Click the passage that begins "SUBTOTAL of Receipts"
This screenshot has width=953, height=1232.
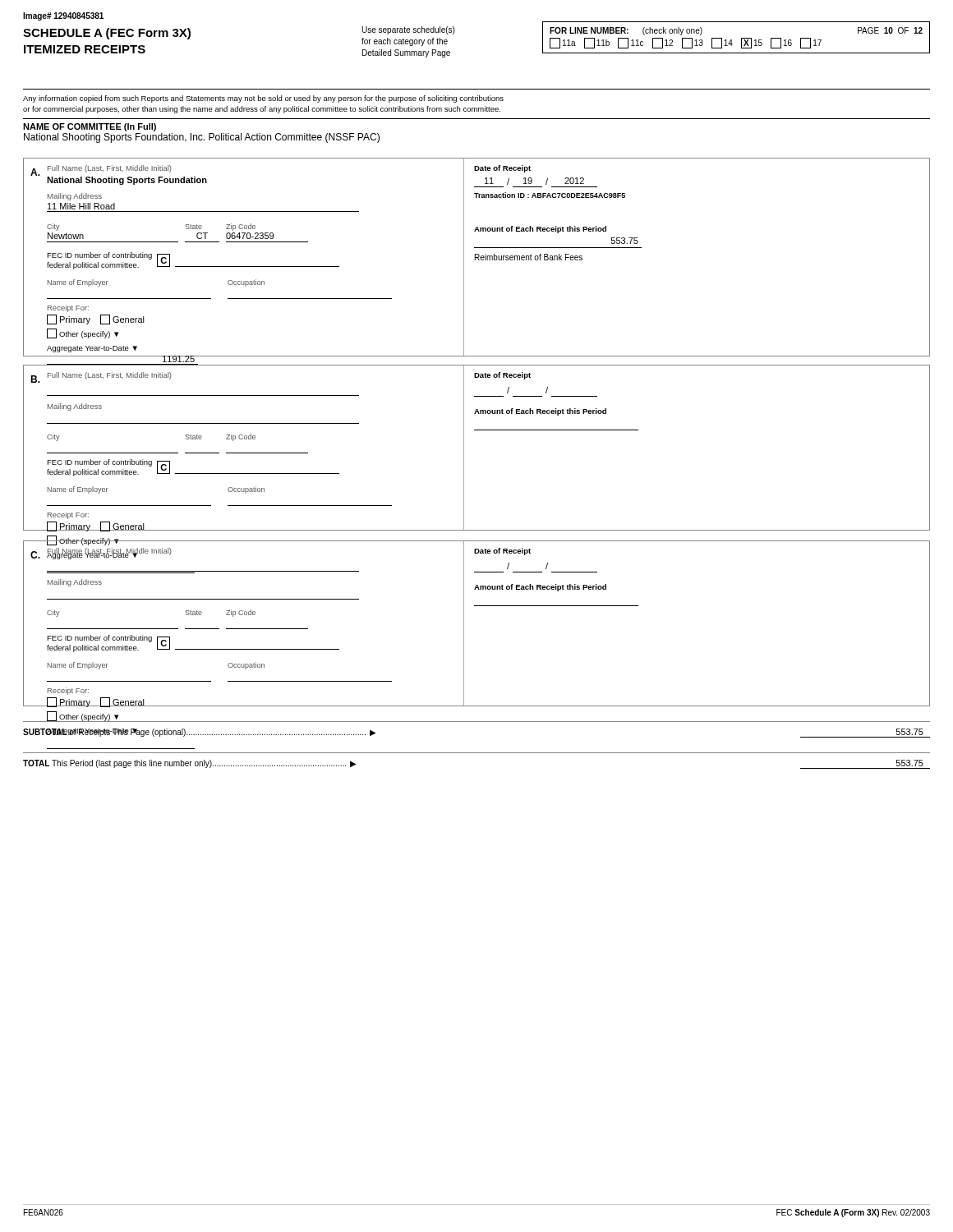coord(476,732)
